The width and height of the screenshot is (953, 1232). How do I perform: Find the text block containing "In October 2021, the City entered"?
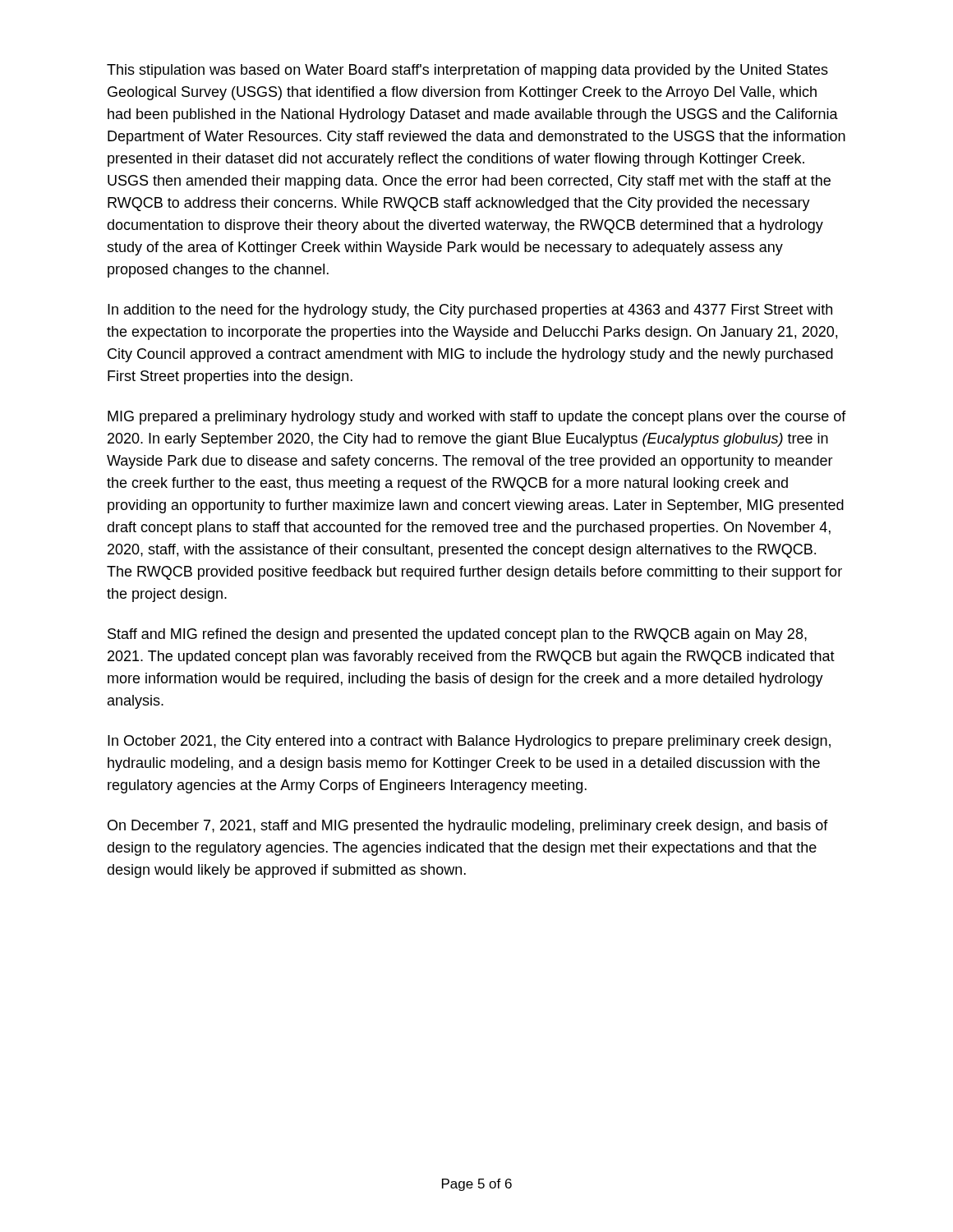coord(469,763)
